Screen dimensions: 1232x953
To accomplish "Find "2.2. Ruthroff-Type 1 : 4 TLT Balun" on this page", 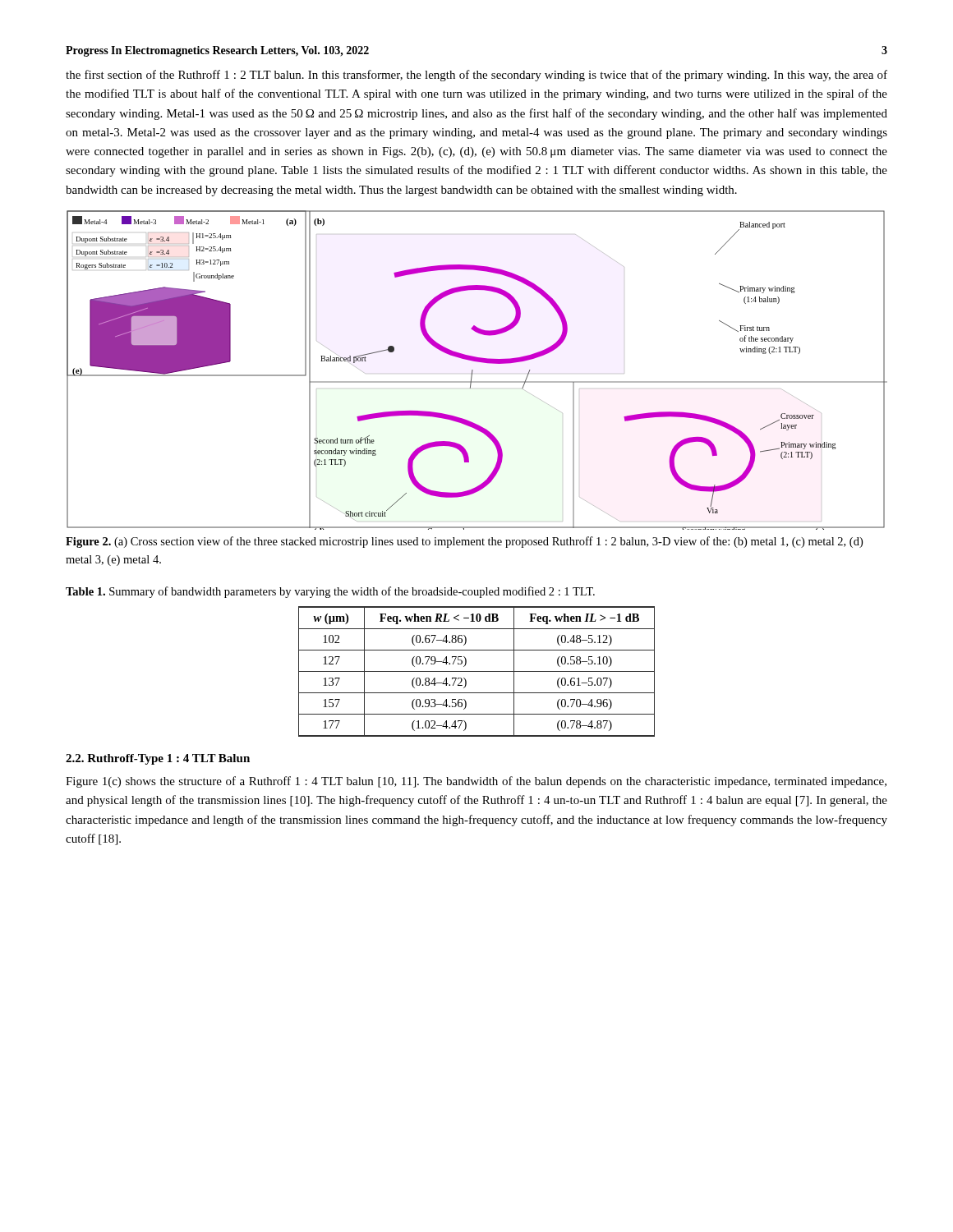I will pos(158,758).
